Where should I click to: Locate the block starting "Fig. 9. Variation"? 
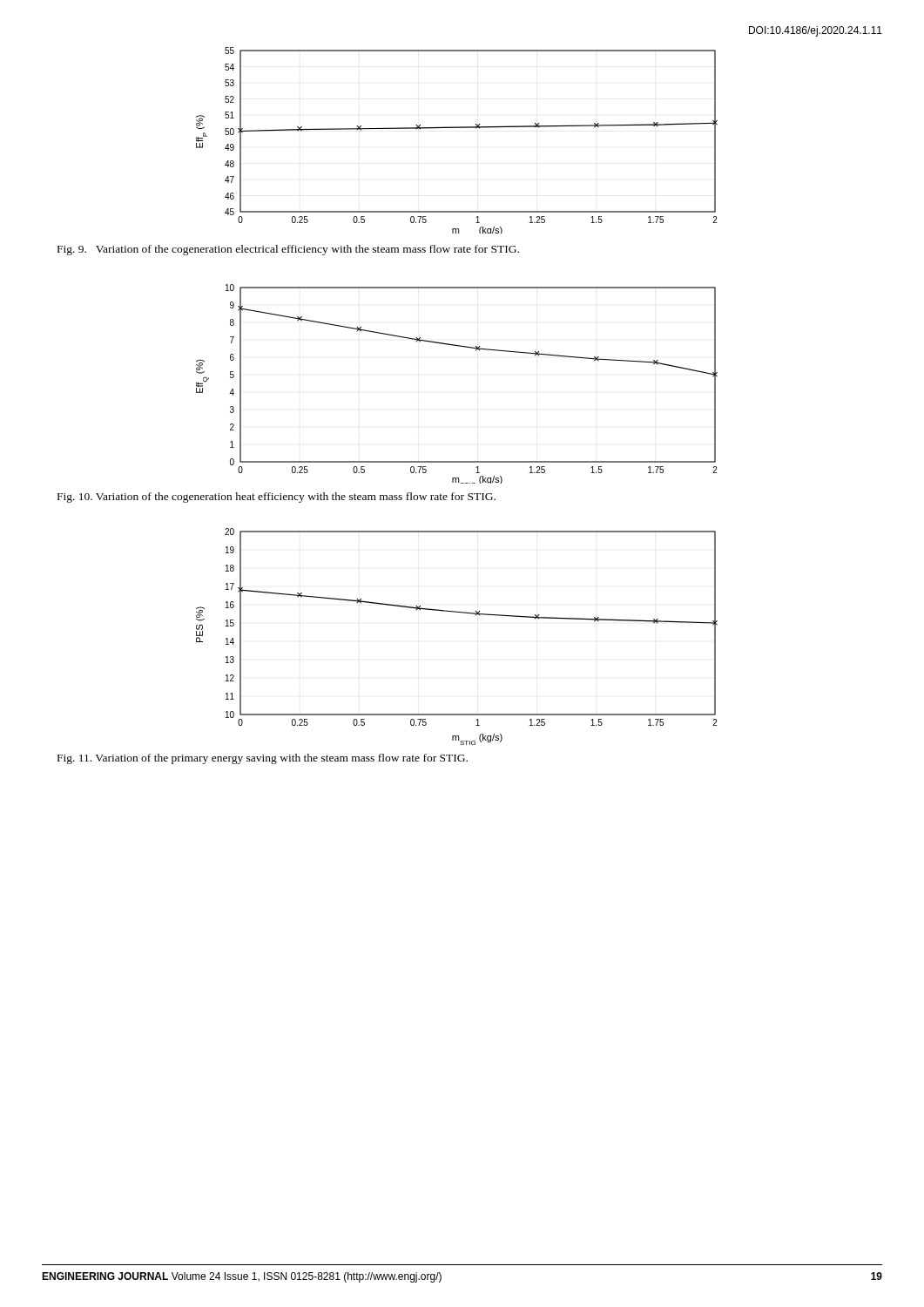pyautogui.click(x=288, y=249)
